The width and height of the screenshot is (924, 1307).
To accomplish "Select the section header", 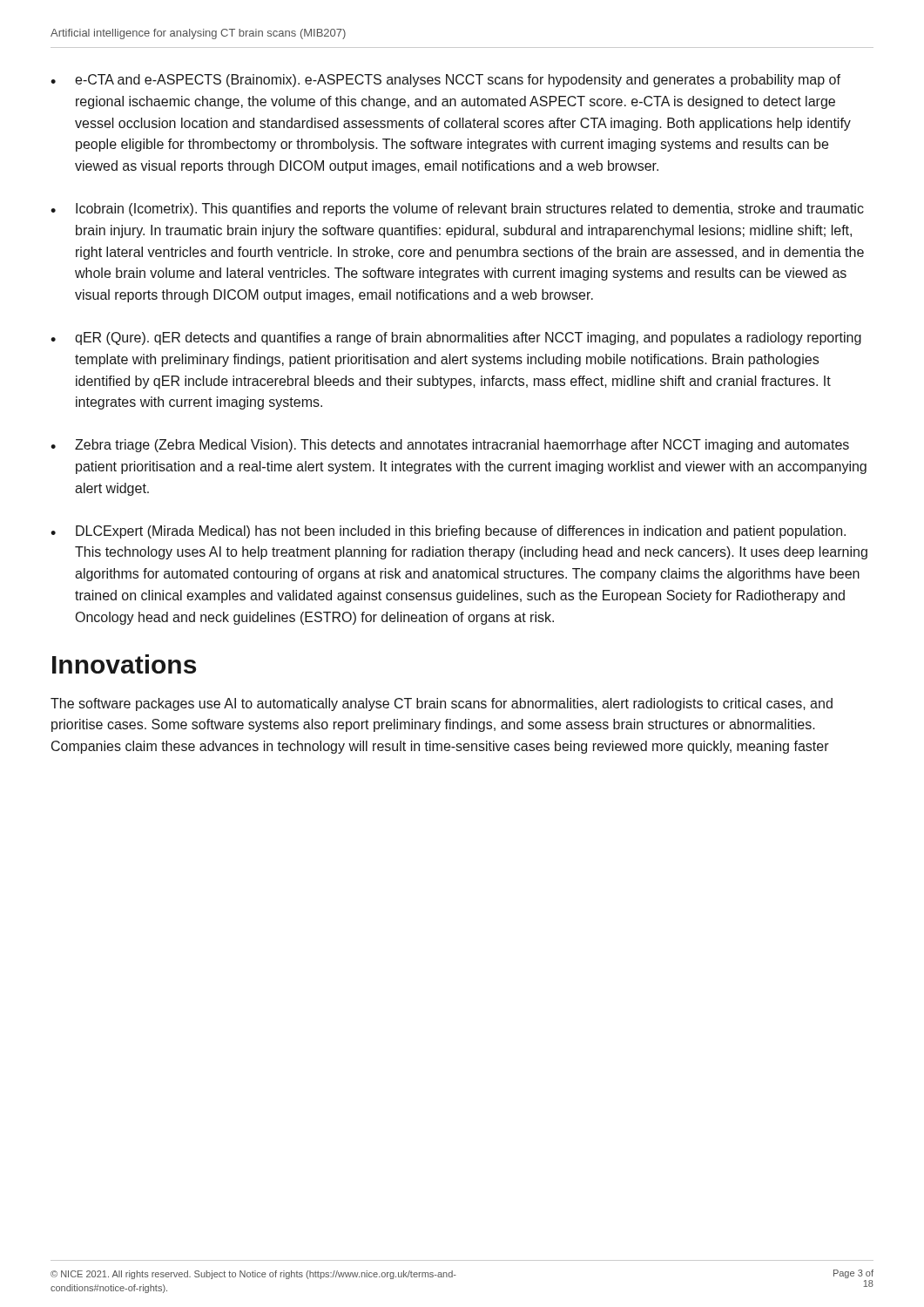I will tap(462, 664).
